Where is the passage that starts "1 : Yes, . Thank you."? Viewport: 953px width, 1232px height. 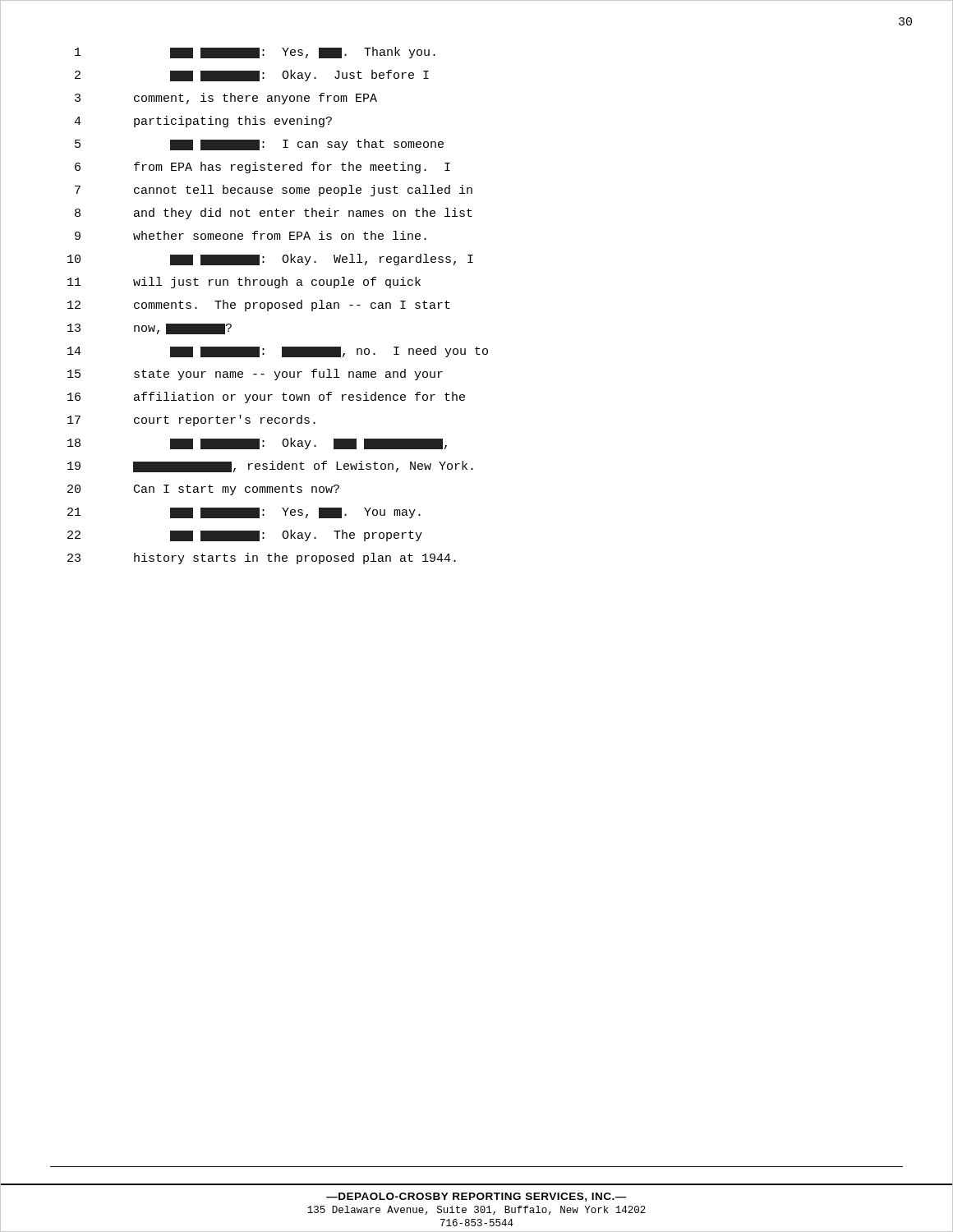click(x=255, y=53)
